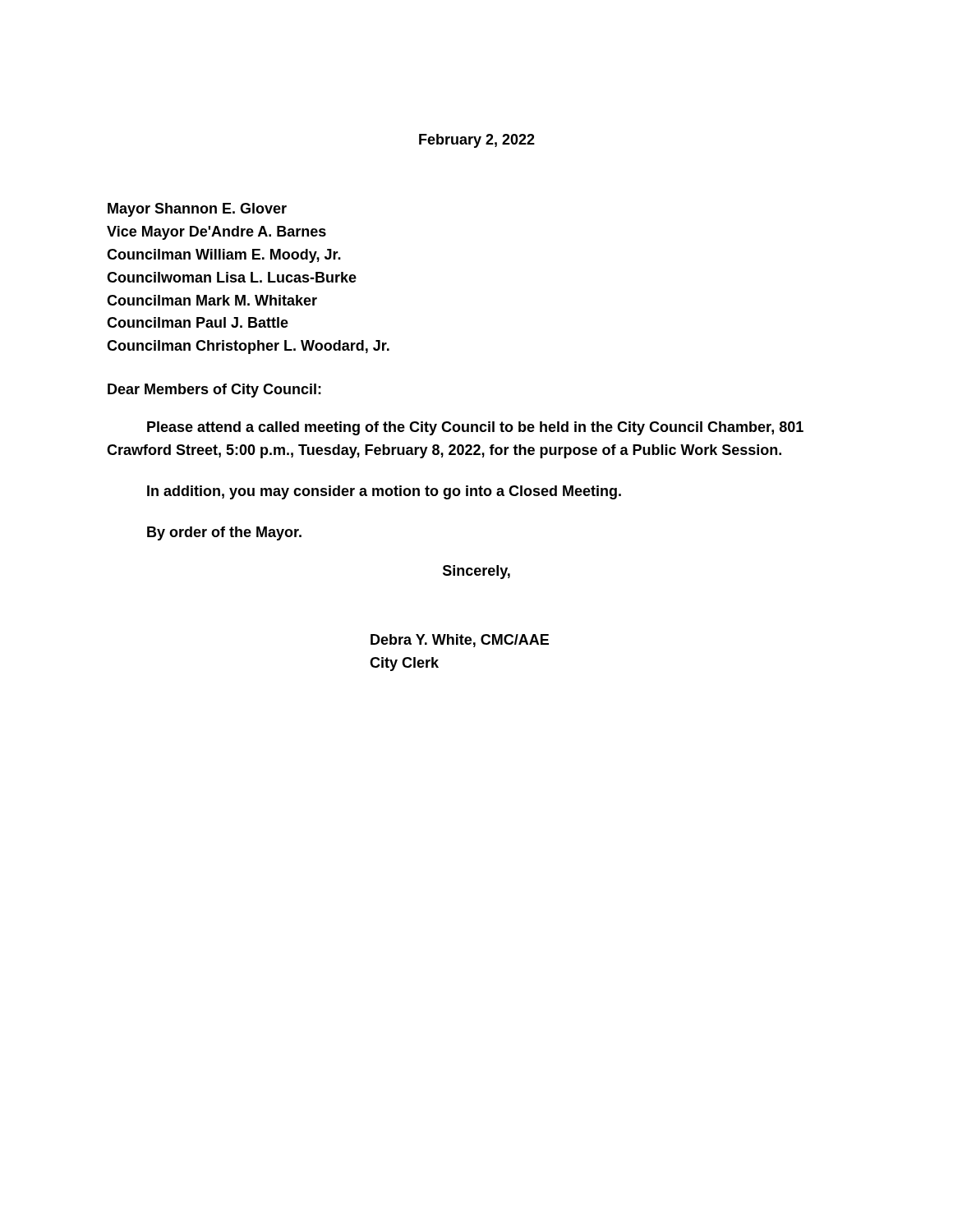The height and width of the screenshot is (1232, 953).
Task: Navigate to the element starting "February 2, 2022"
Action: pos(476,140)
